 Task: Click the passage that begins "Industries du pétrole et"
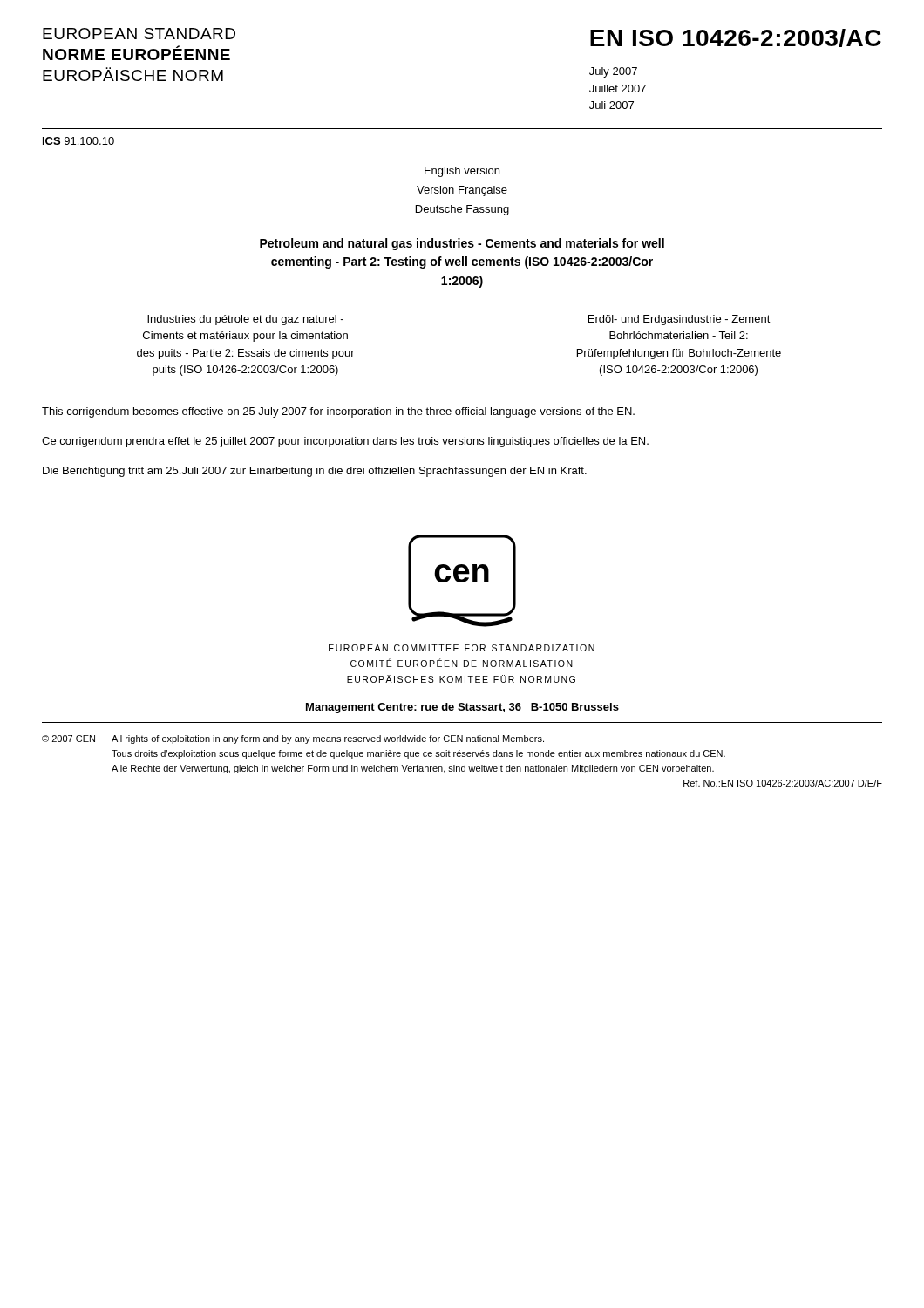pos(245,344)
